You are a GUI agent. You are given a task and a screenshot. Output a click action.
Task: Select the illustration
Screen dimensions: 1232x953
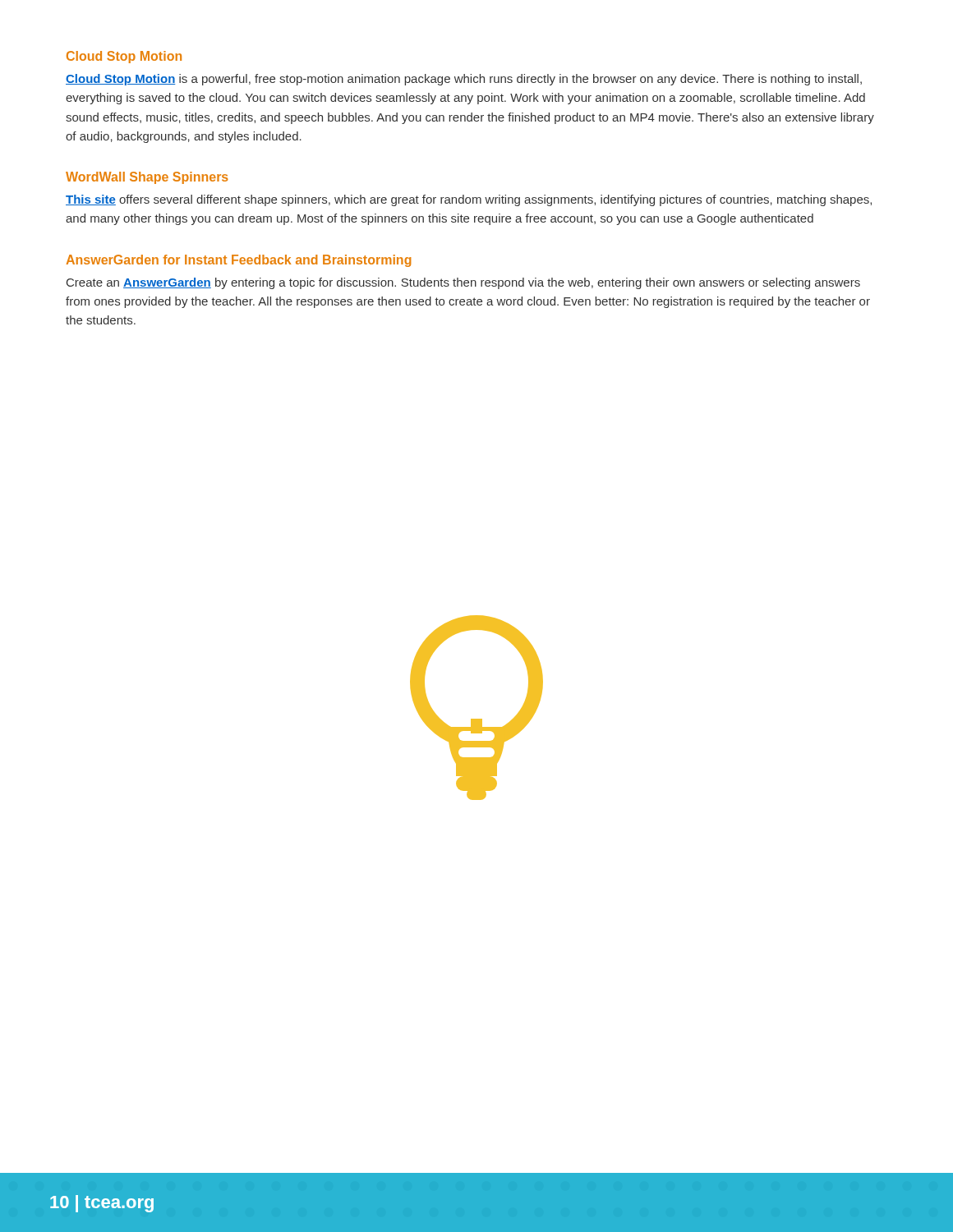476,715
